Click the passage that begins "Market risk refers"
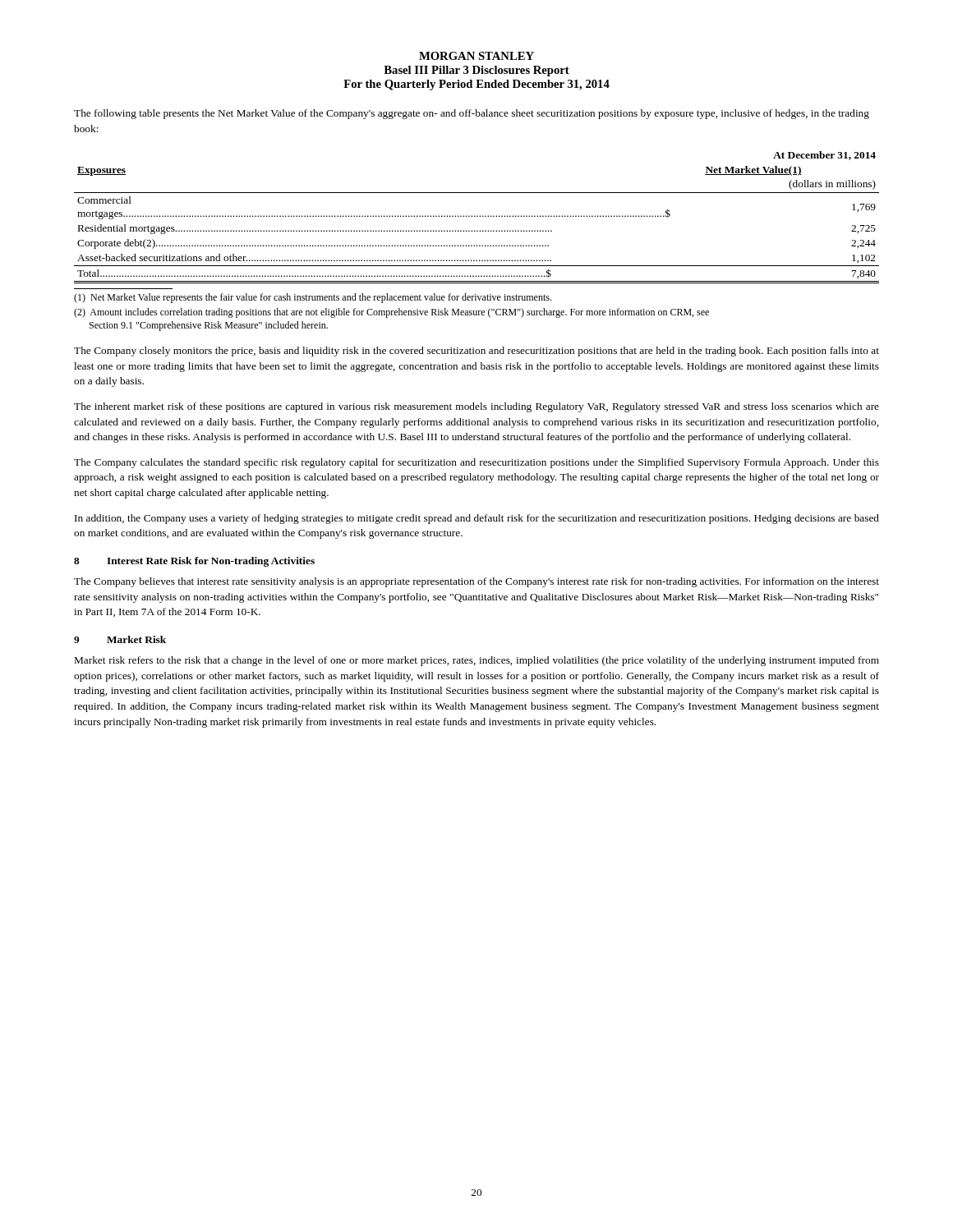953x1232 pixels. (476, 691)
